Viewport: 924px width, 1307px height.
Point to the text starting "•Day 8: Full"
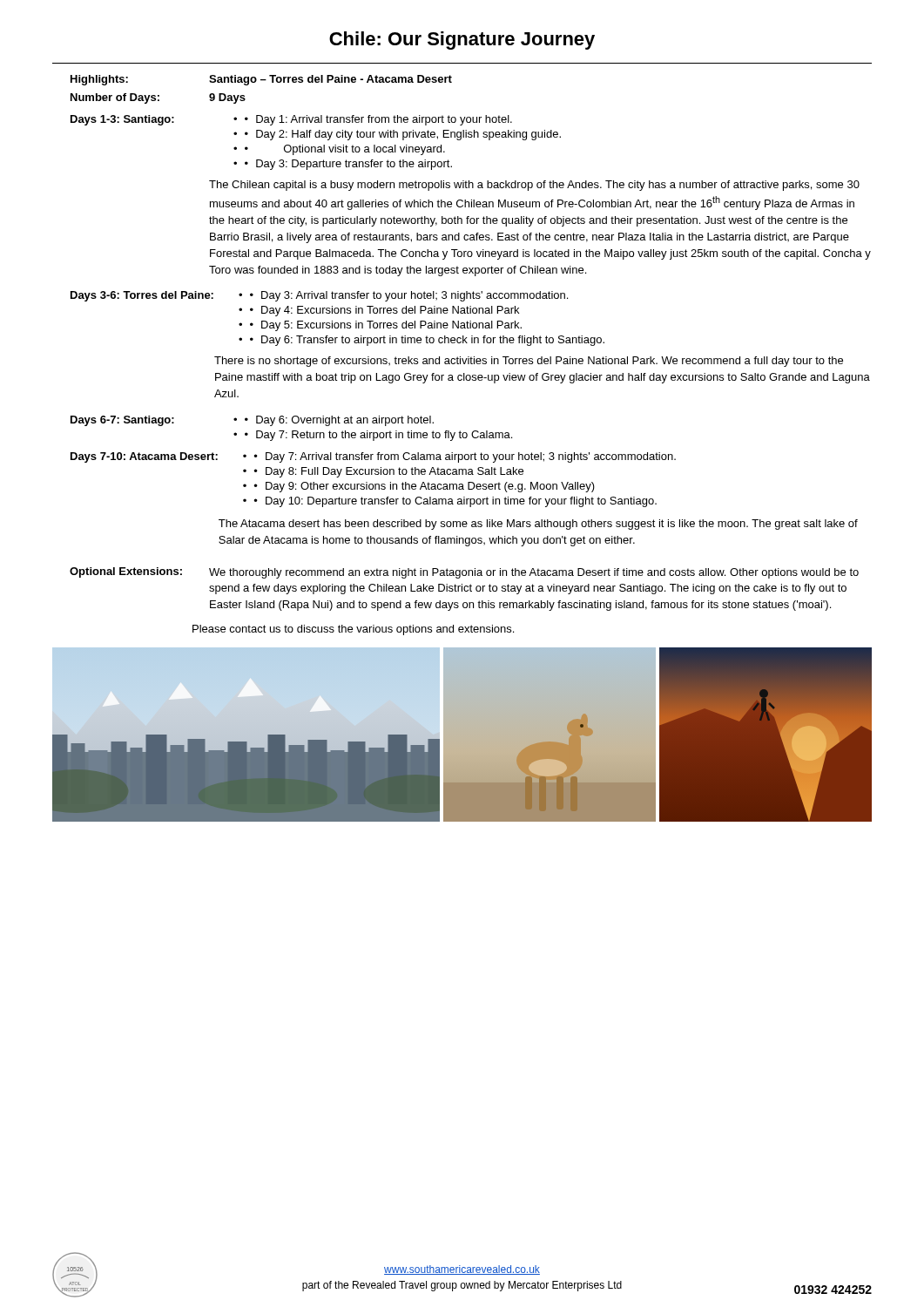point(389,471)
